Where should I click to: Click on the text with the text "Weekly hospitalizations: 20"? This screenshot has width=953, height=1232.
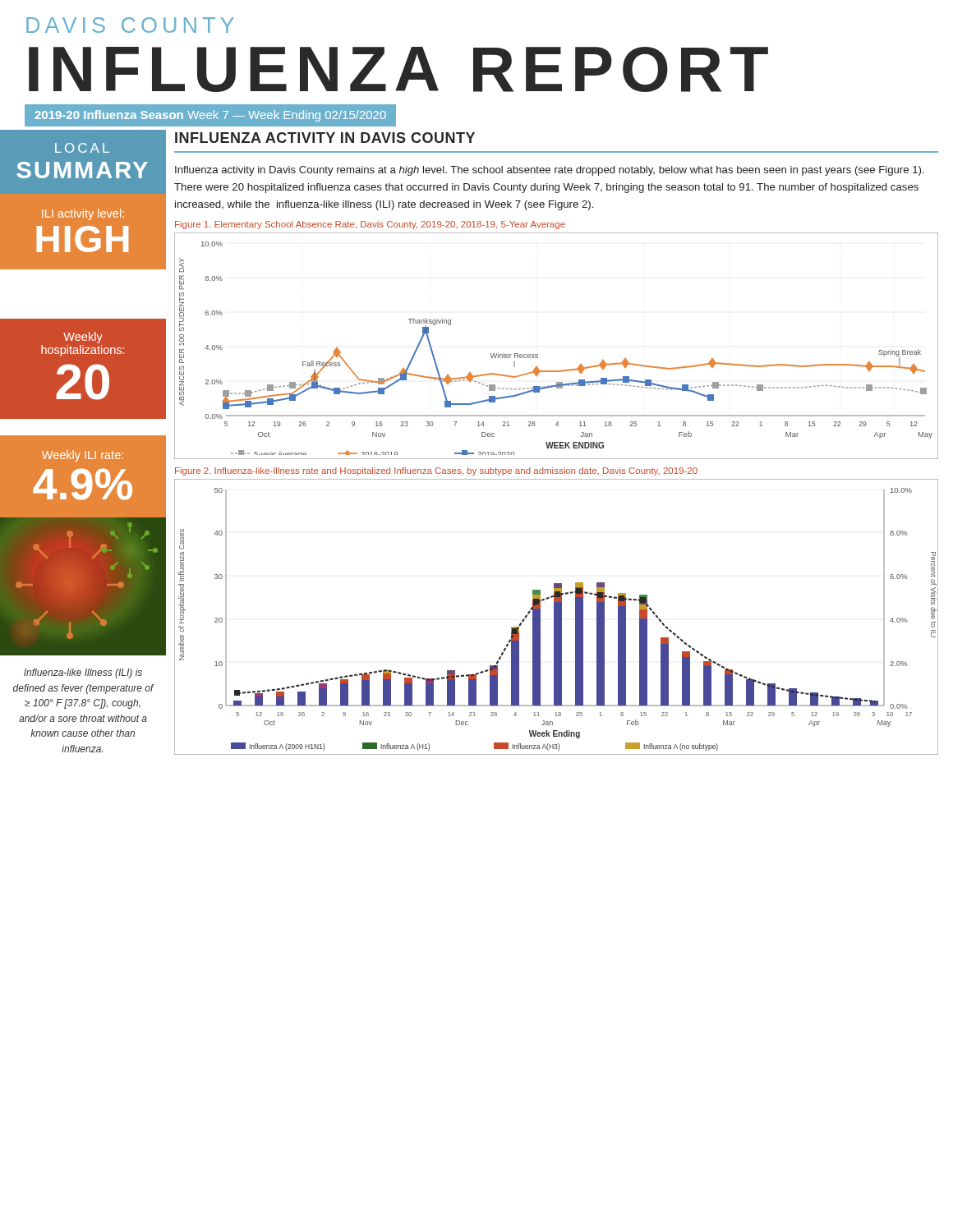click(83, 370)
